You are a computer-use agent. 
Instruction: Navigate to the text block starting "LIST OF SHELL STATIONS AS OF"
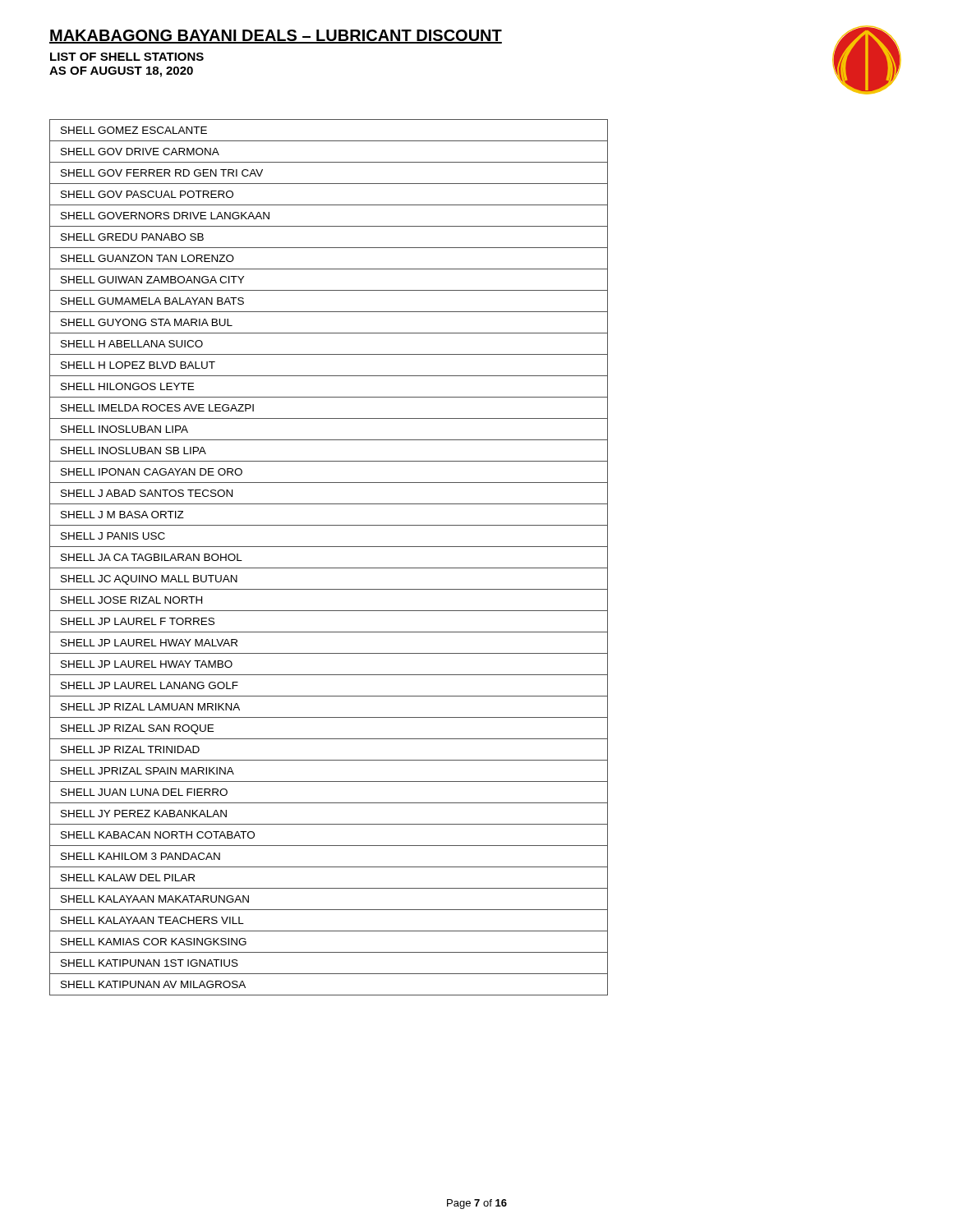pyautogui.click(x=127, y=63)
